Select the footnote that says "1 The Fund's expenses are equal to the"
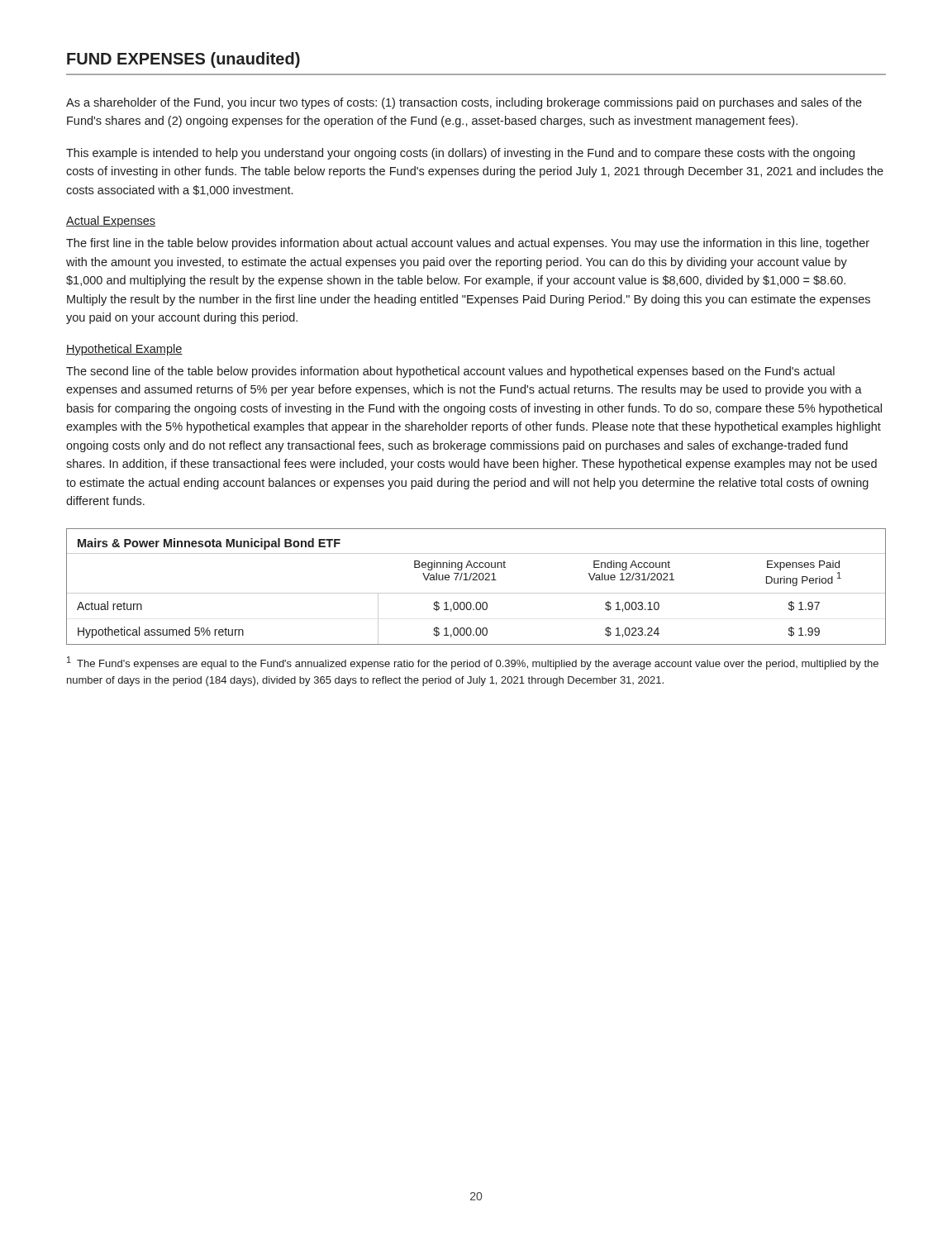Screen dimensions: 1240x952 (472, 670)
